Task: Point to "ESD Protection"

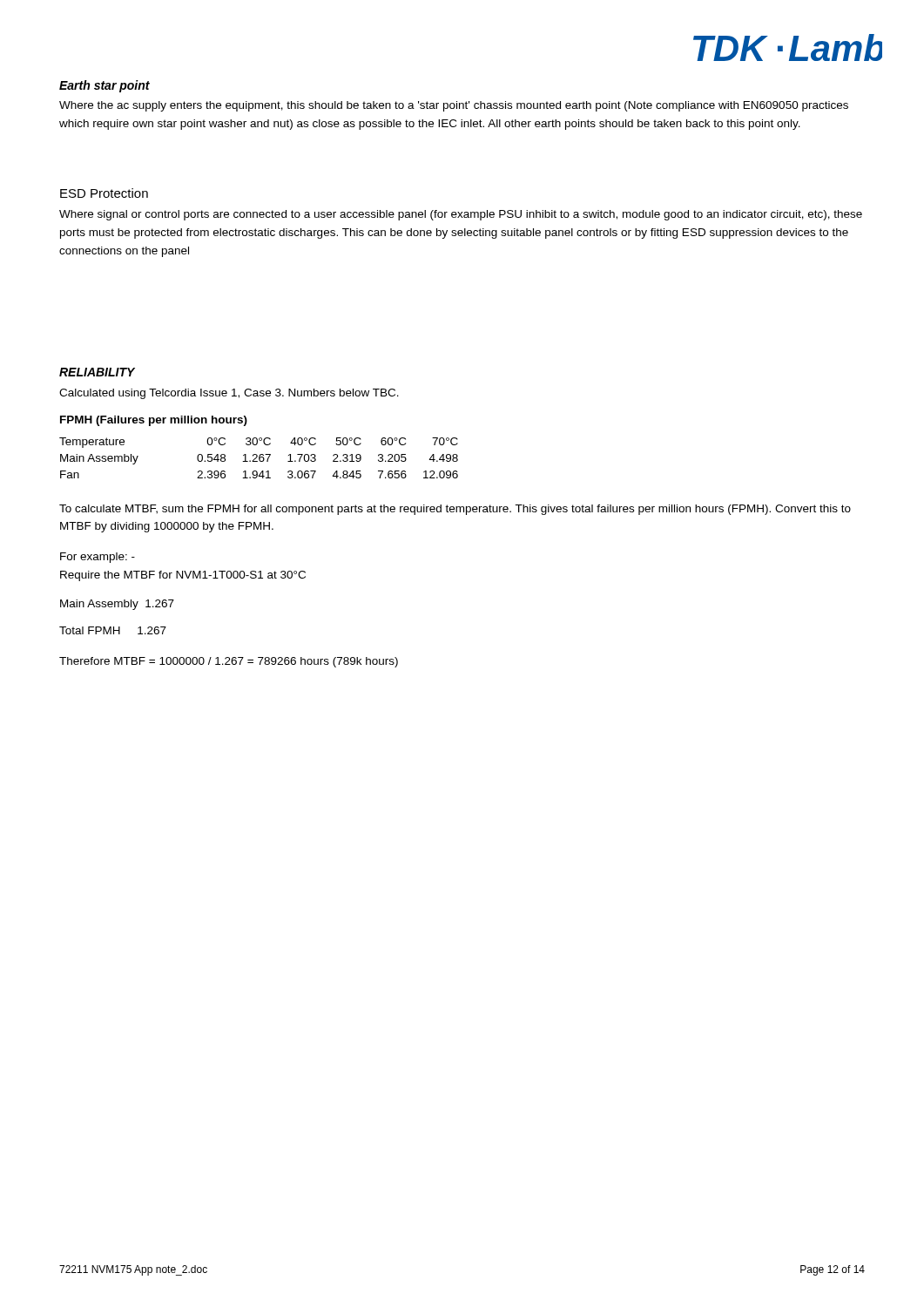Action: (x=104, y=193)
